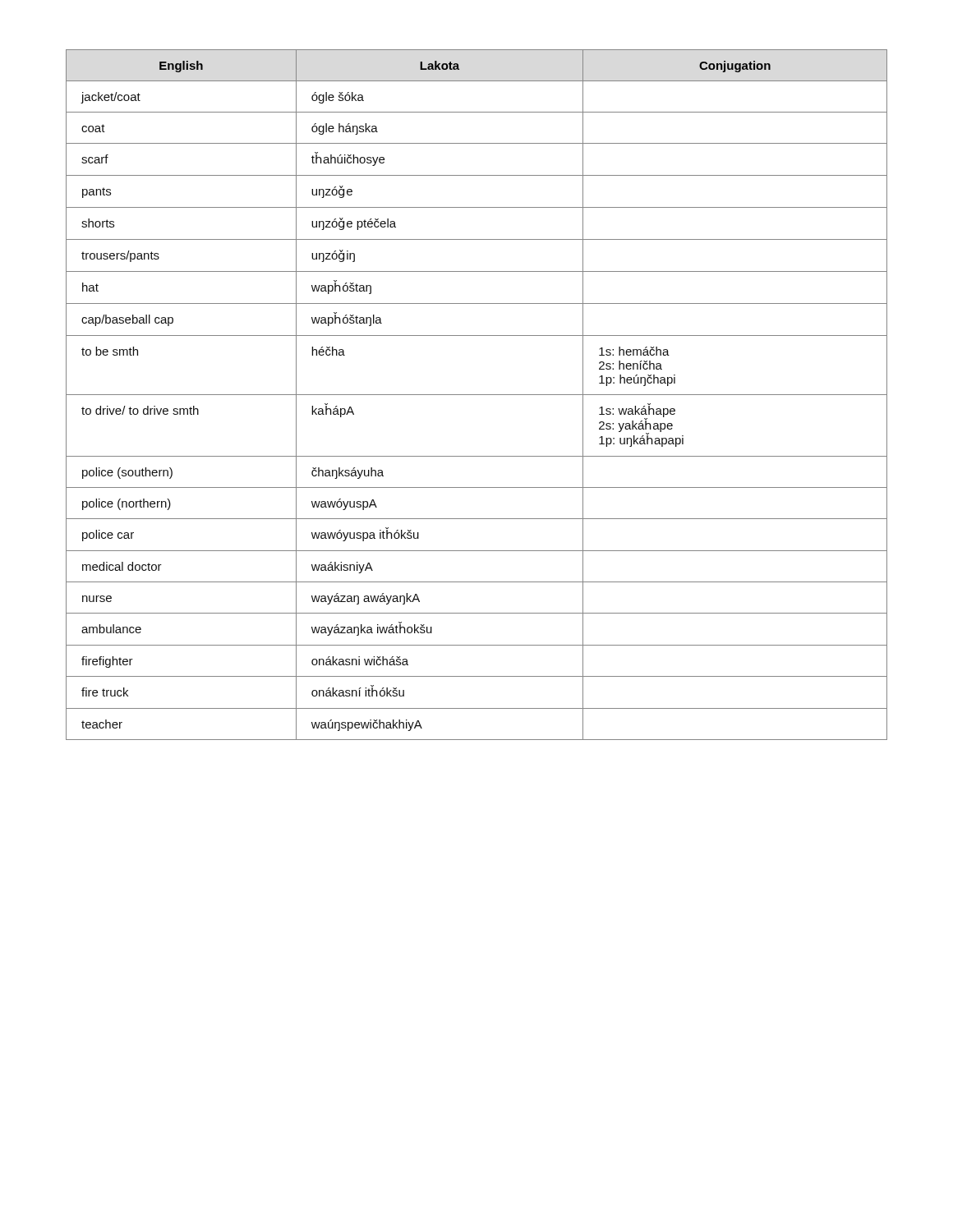Click on the table containing "fire truck"
953x1232 pixels.
476,395
